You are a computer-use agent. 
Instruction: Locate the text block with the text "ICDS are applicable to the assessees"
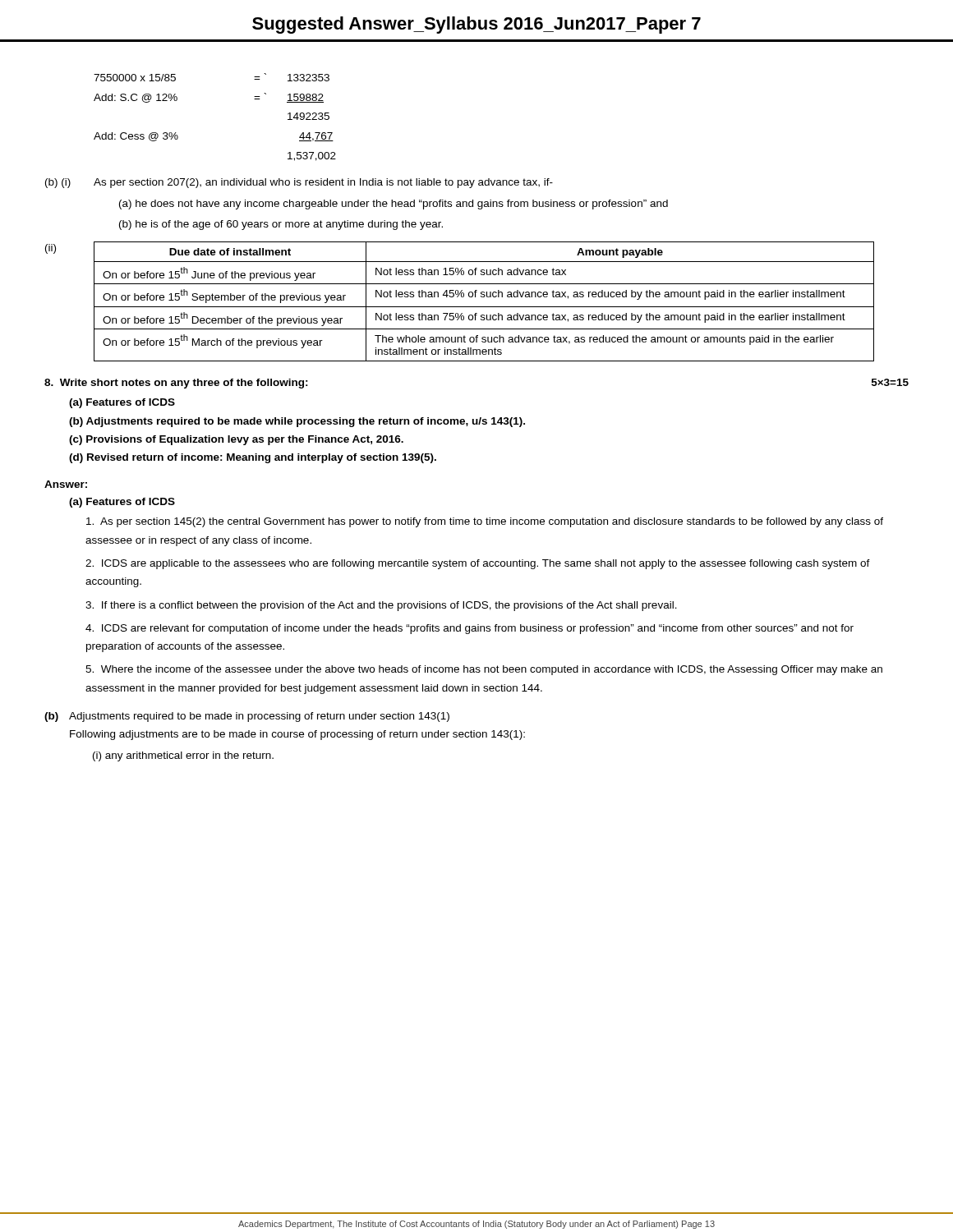point(477,572)
